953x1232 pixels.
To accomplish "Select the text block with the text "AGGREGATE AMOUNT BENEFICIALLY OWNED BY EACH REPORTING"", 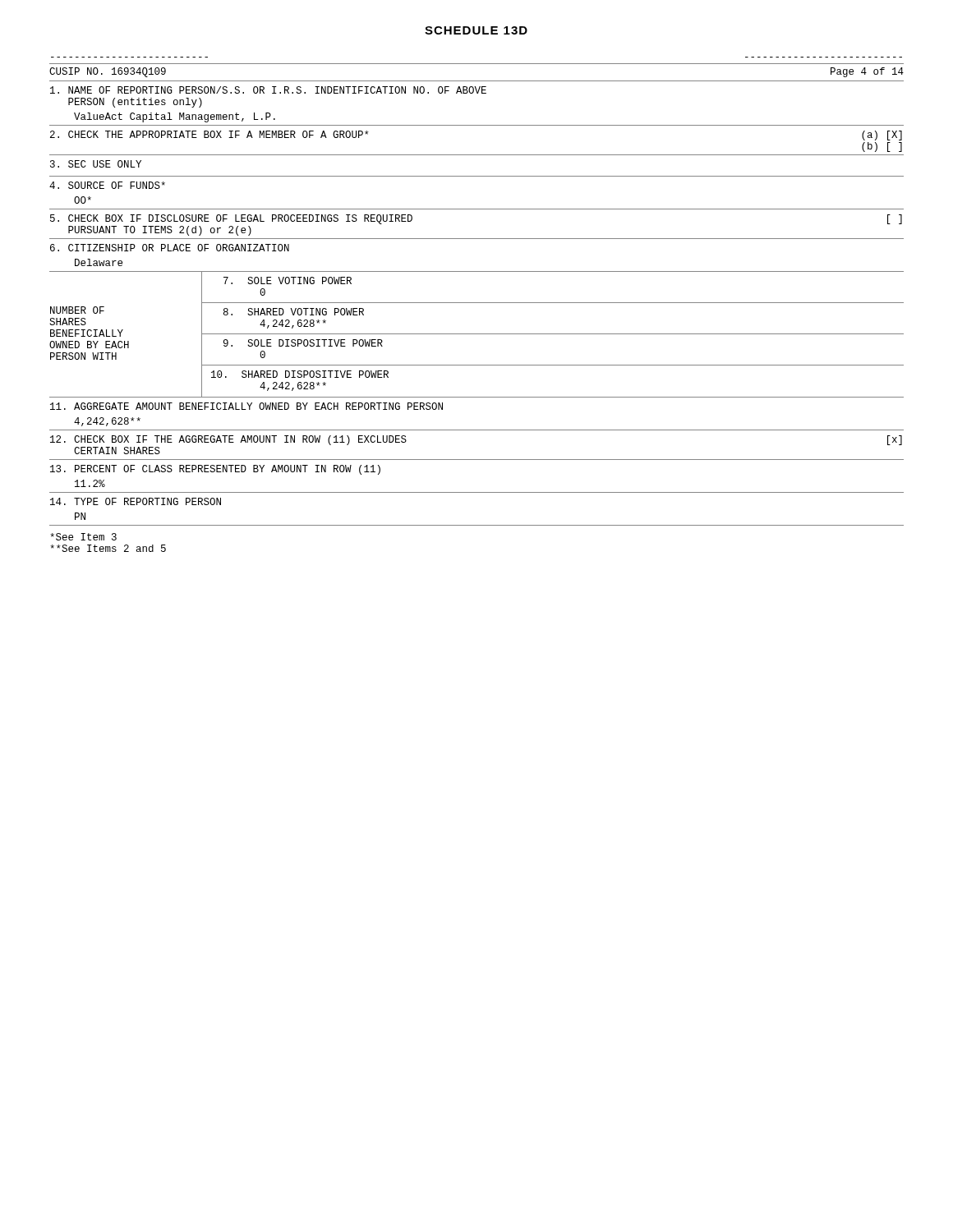I will (246, 406).
